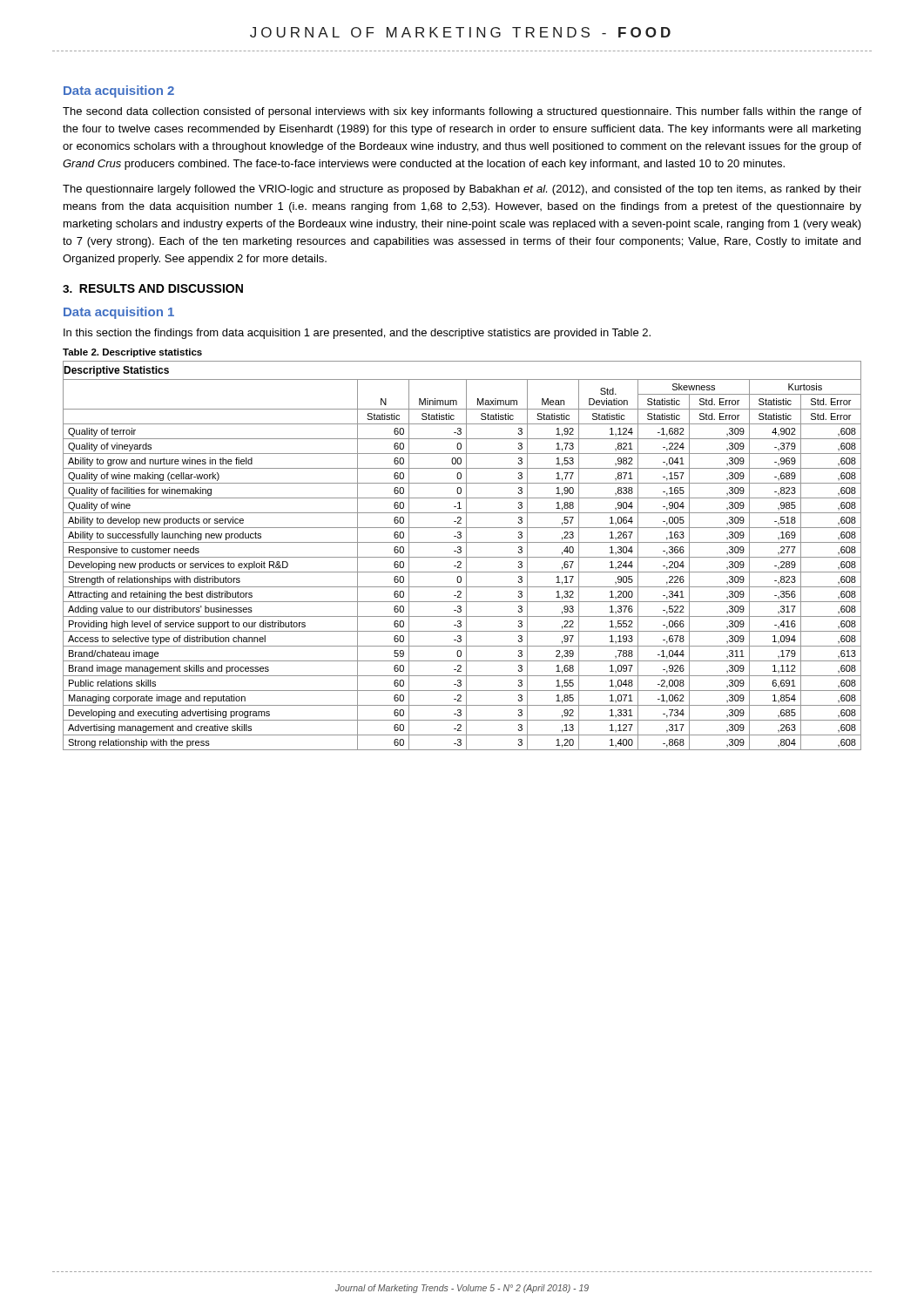The image size is (924, 1307).
Task: Click on the passage starting "The questionnaire largely followed"
Action: pyautogui.click(x=462, y=223)
